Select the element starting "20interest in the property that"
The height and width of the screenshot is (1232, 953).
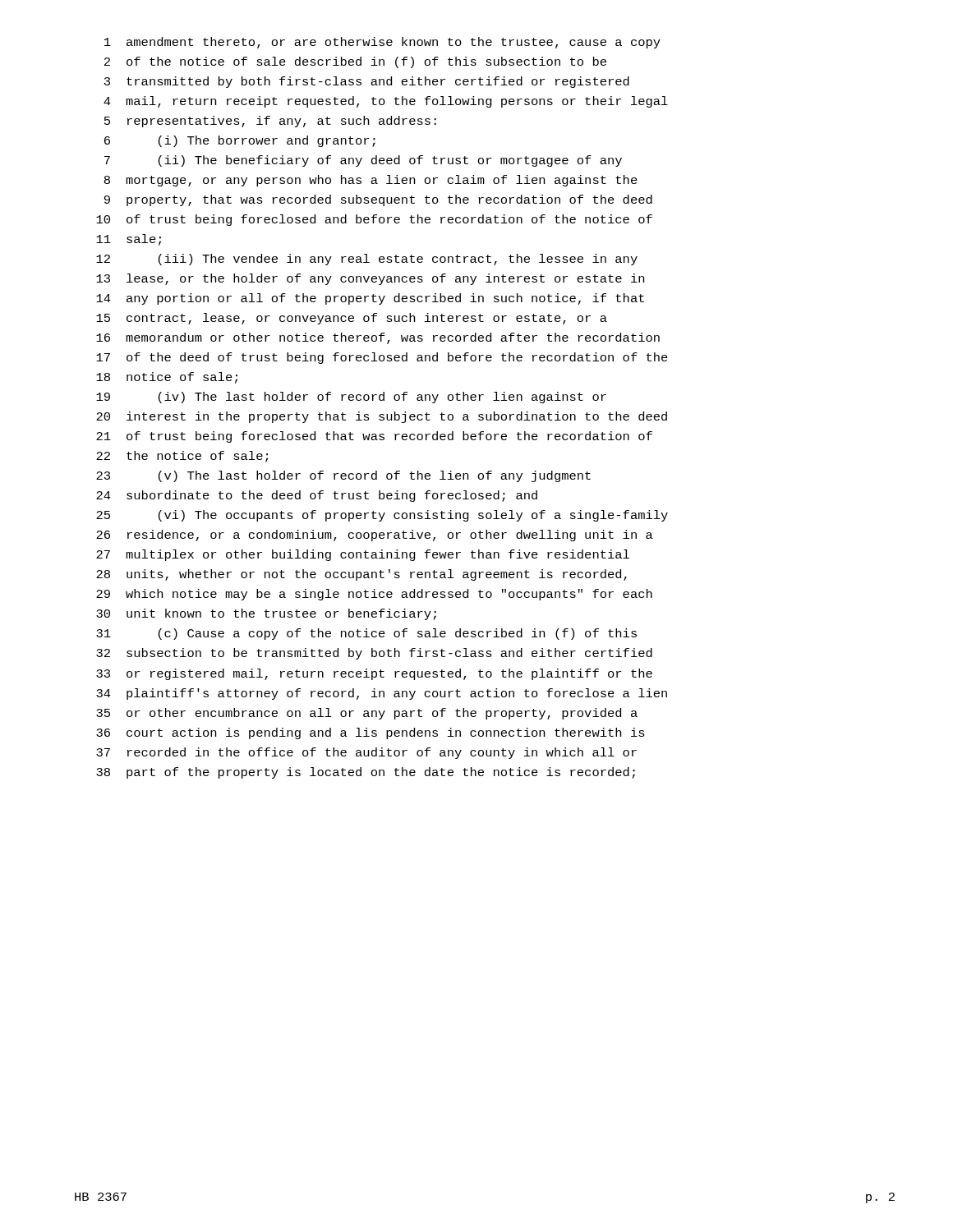point(371,418)
